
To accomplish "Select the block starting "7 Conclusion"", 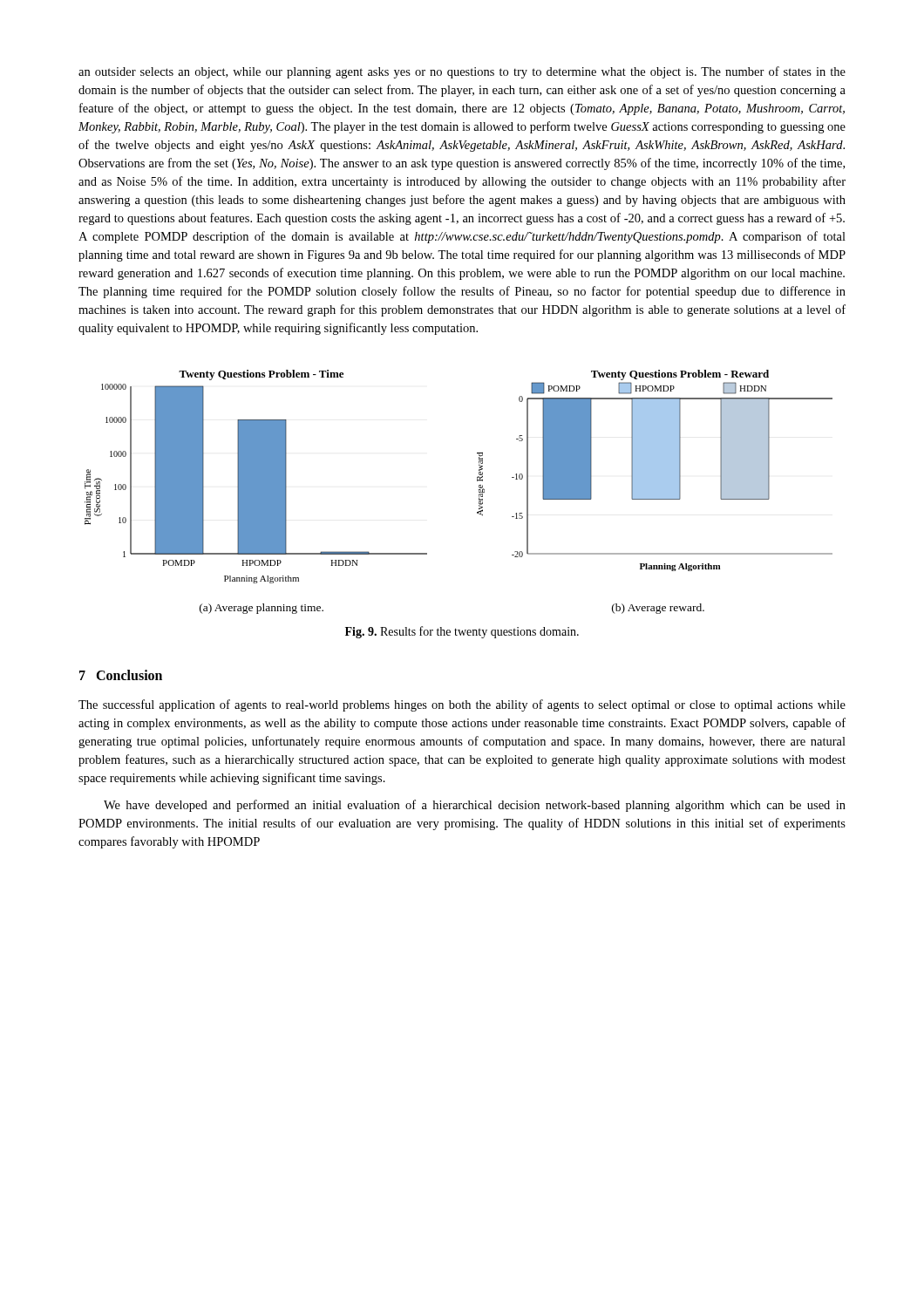I will point(120,675).
